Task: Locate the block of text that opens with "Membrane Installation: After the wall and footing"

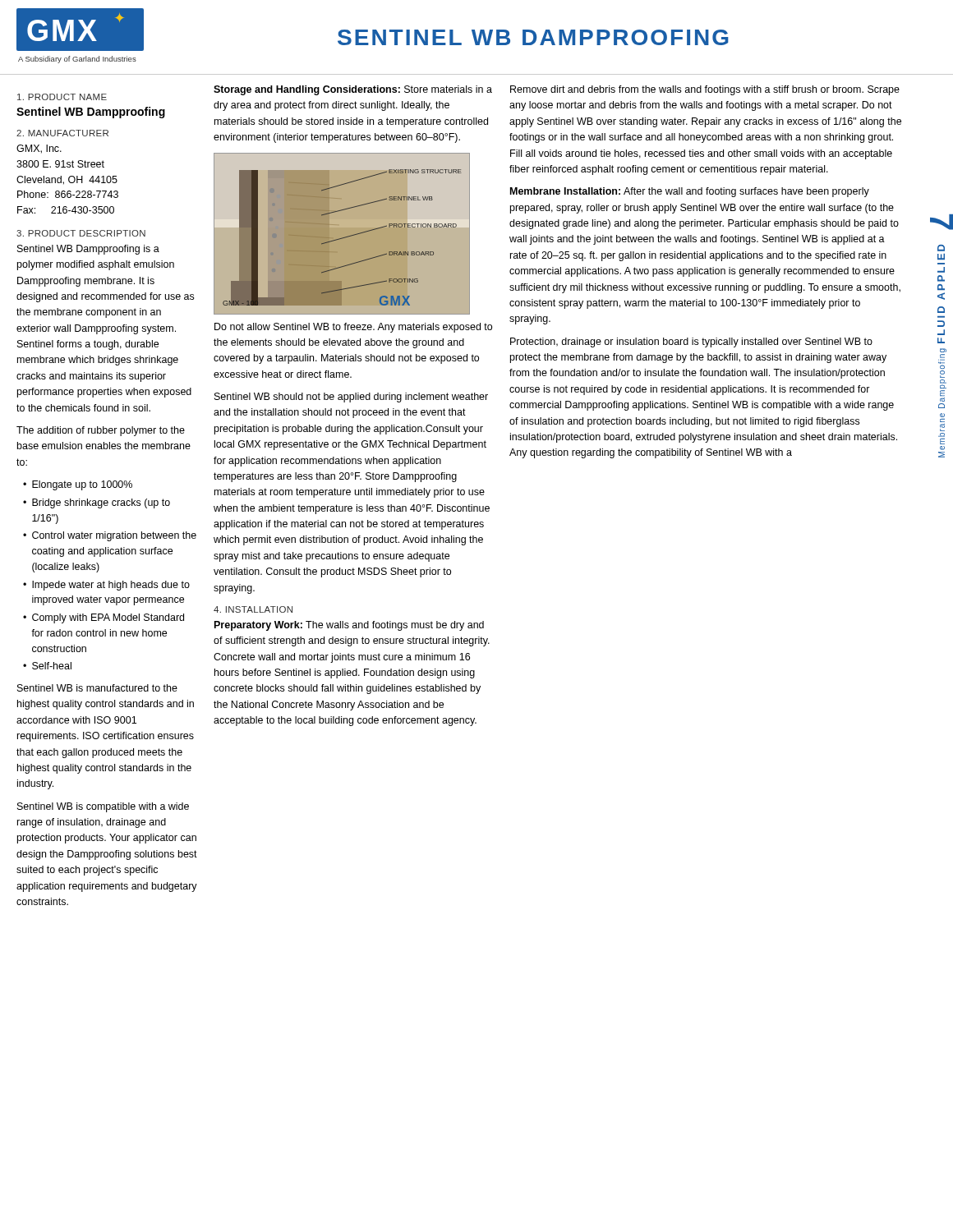Action: (x=705, y=255)
